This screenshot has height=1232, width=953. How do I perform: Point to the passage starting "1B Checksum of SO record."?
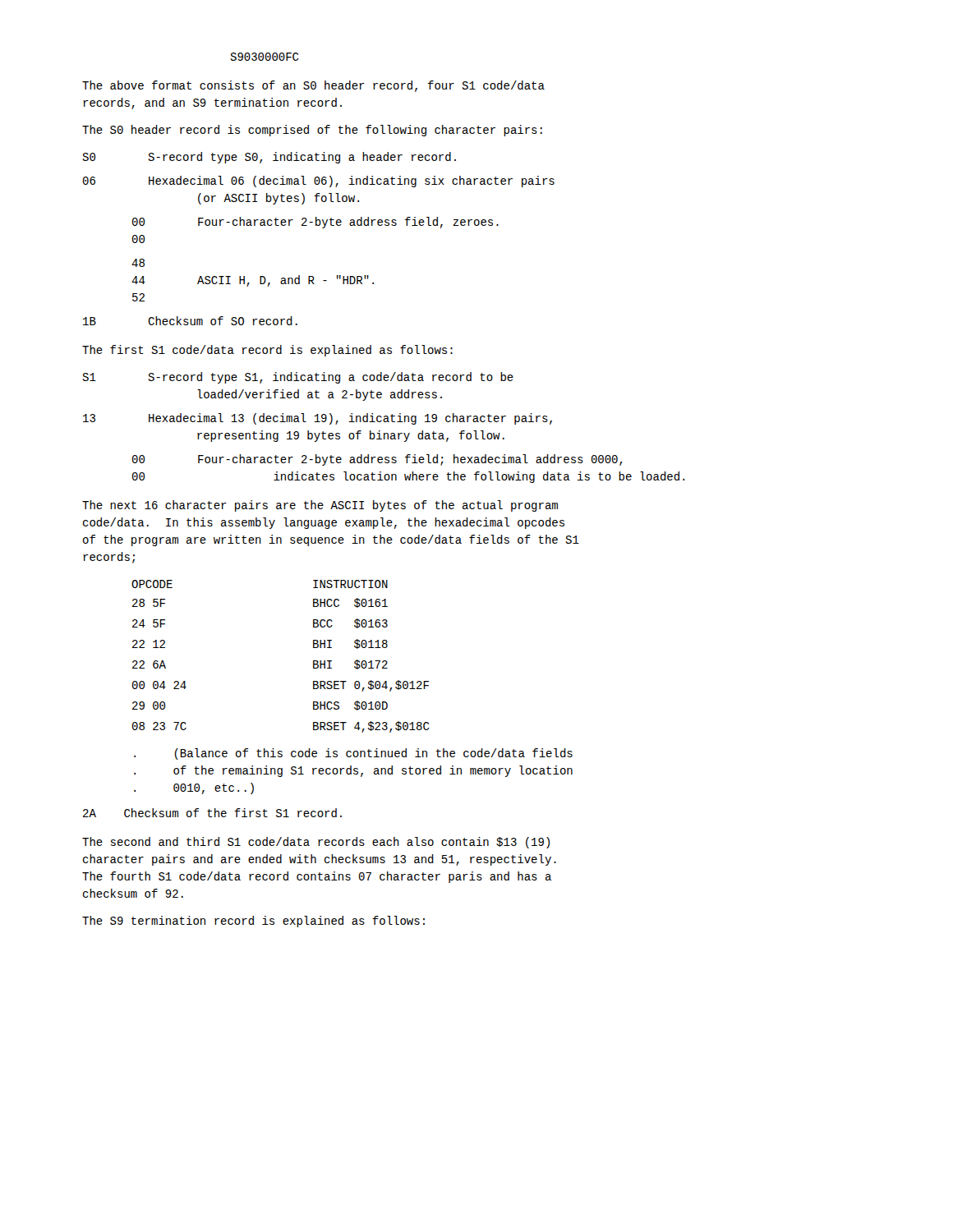(190, 321)
